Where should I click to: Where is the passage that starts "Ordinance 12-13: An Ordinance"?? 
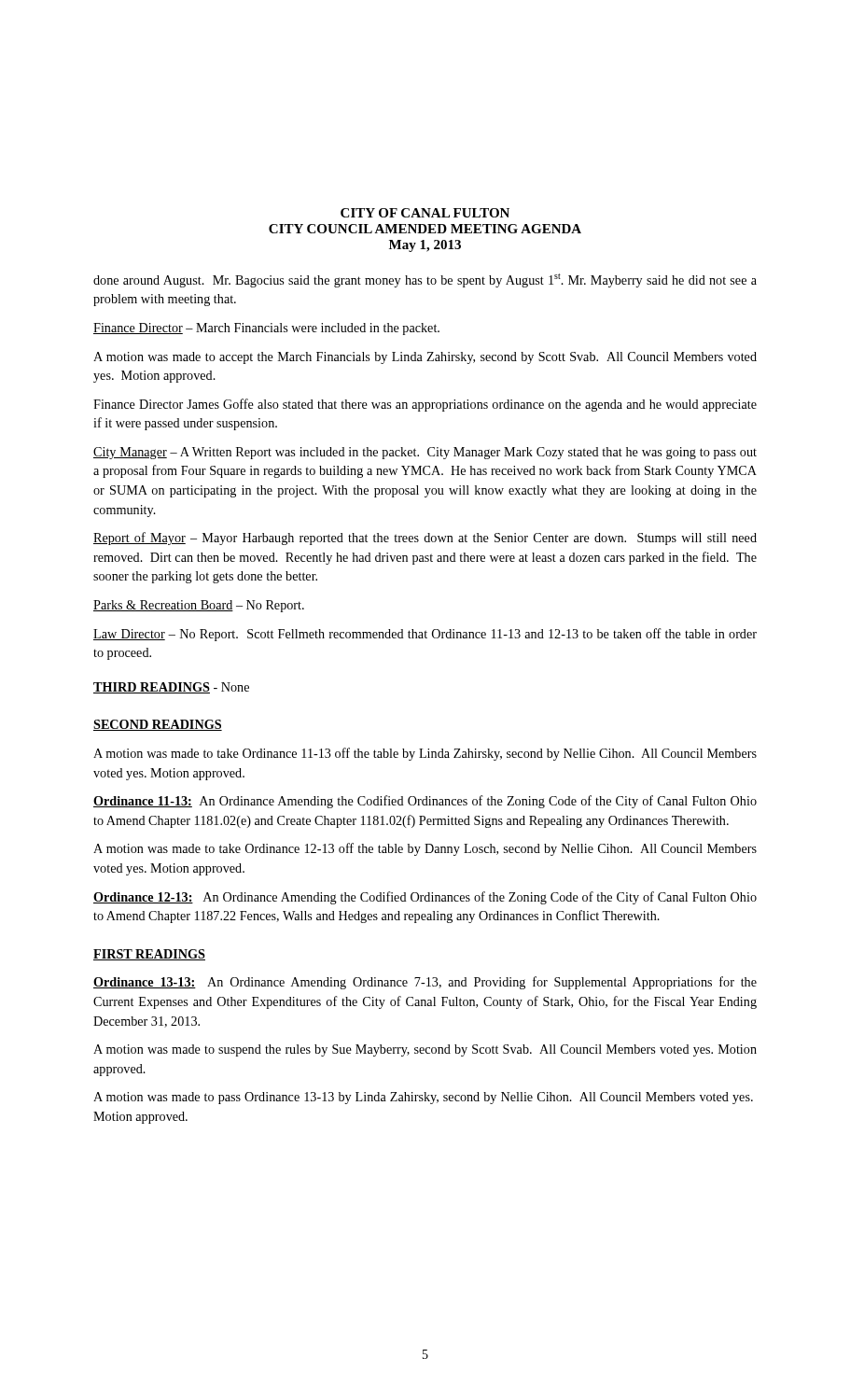[x=425, y=906]
